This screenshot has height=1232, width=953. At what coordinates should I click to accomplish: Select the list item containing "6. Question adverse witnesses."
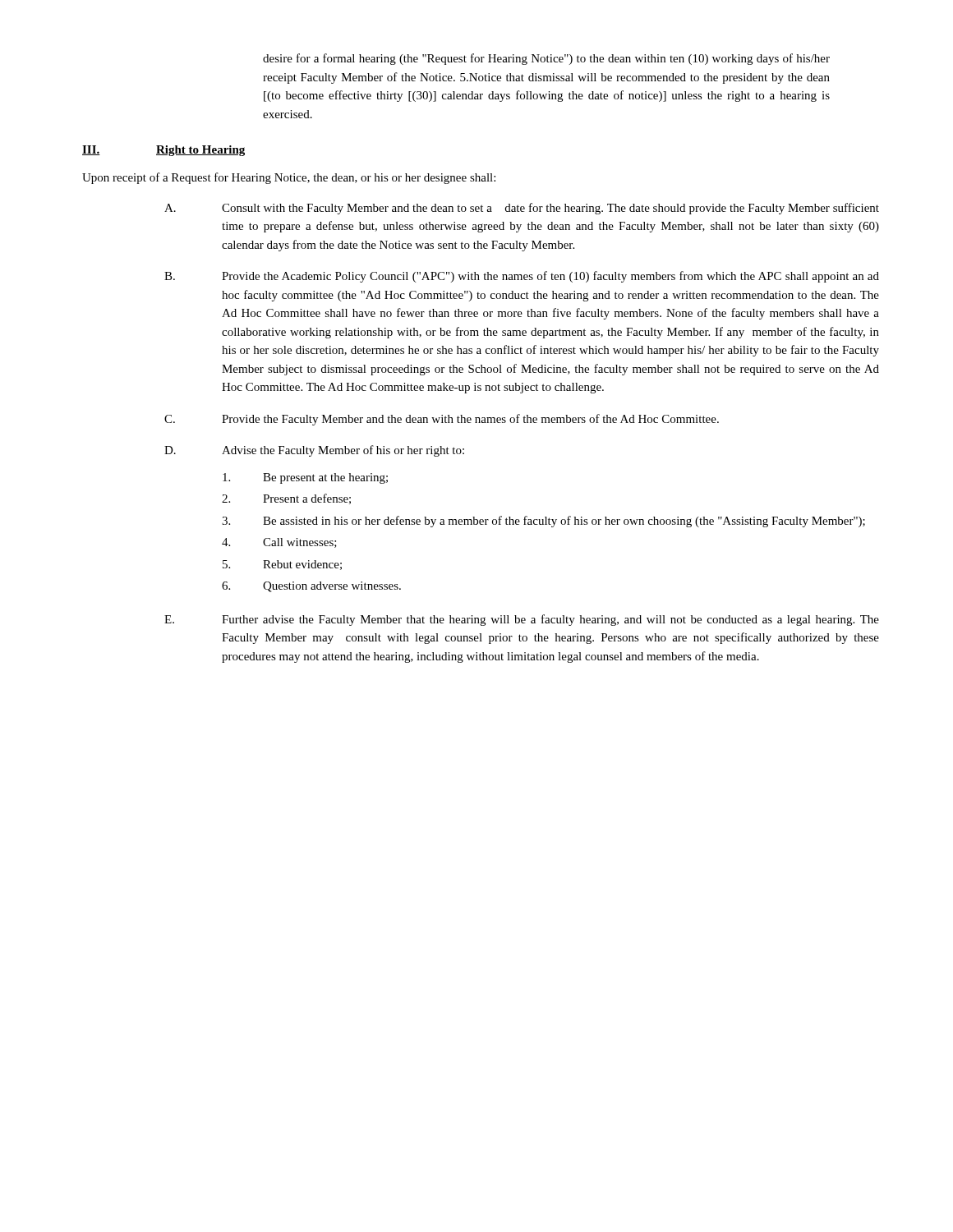click(311, 587)
